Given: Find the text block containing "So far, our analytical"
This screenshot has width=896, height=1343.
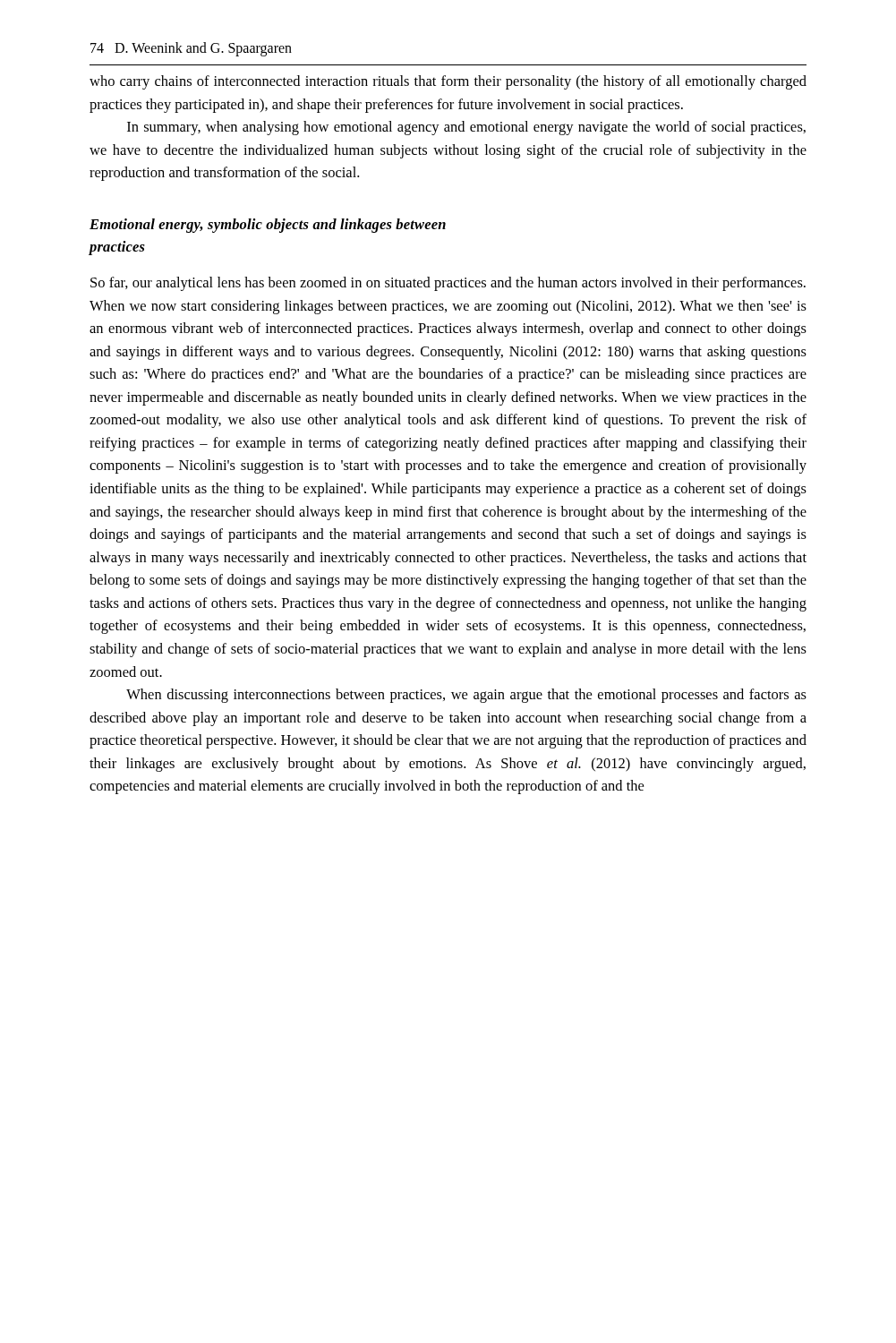Looking at the screenshot, I should tap(448, 534).
